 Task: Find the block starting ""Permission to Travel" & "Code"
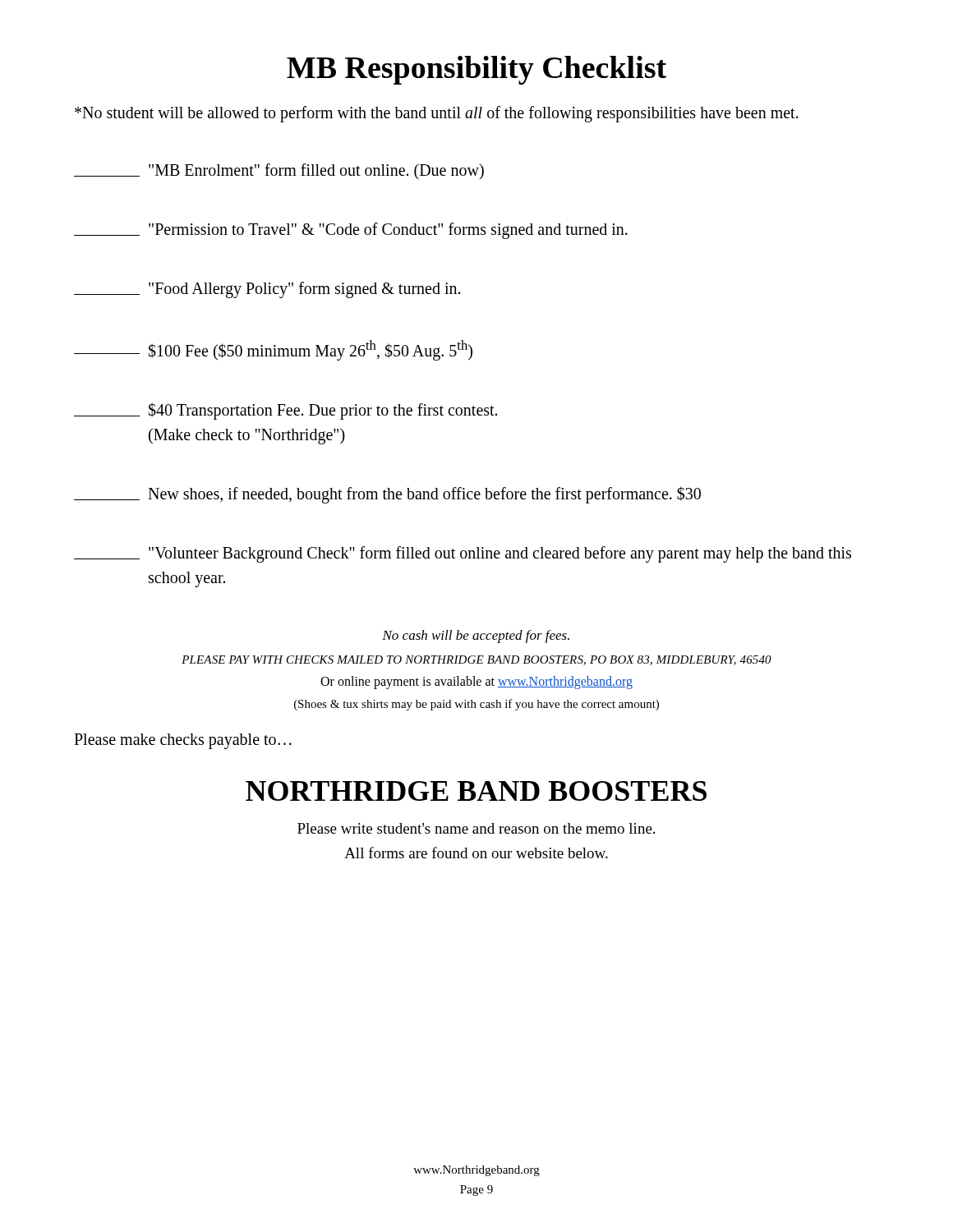476,229
